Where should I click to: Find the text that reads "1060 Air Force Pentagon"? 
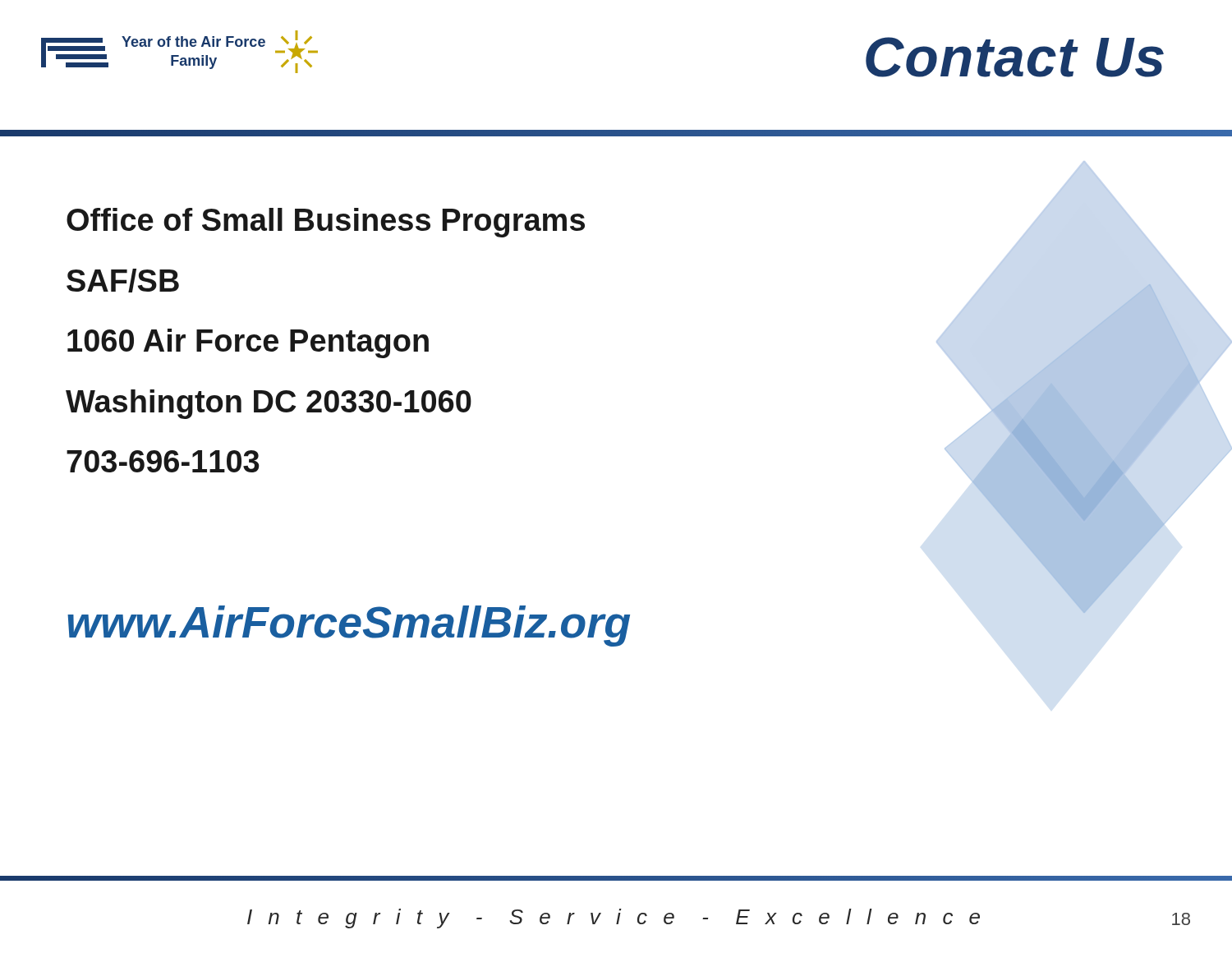pyautogui.click(x=248, y=341)
